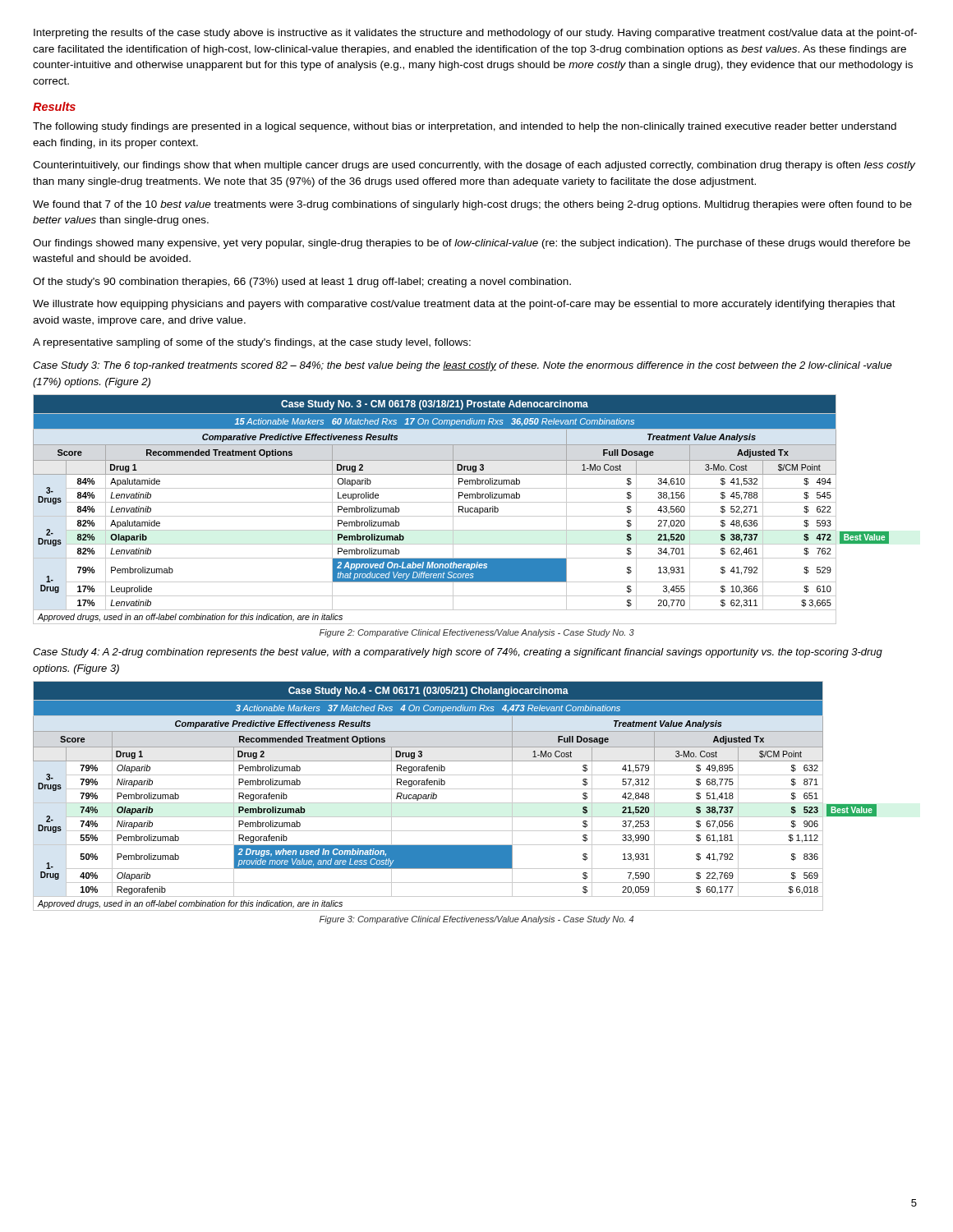Viewport: 953px width, 1232px height.
Task: Find the caption that reads "Case Study 4:"
Action: click(x=458, y=660)
